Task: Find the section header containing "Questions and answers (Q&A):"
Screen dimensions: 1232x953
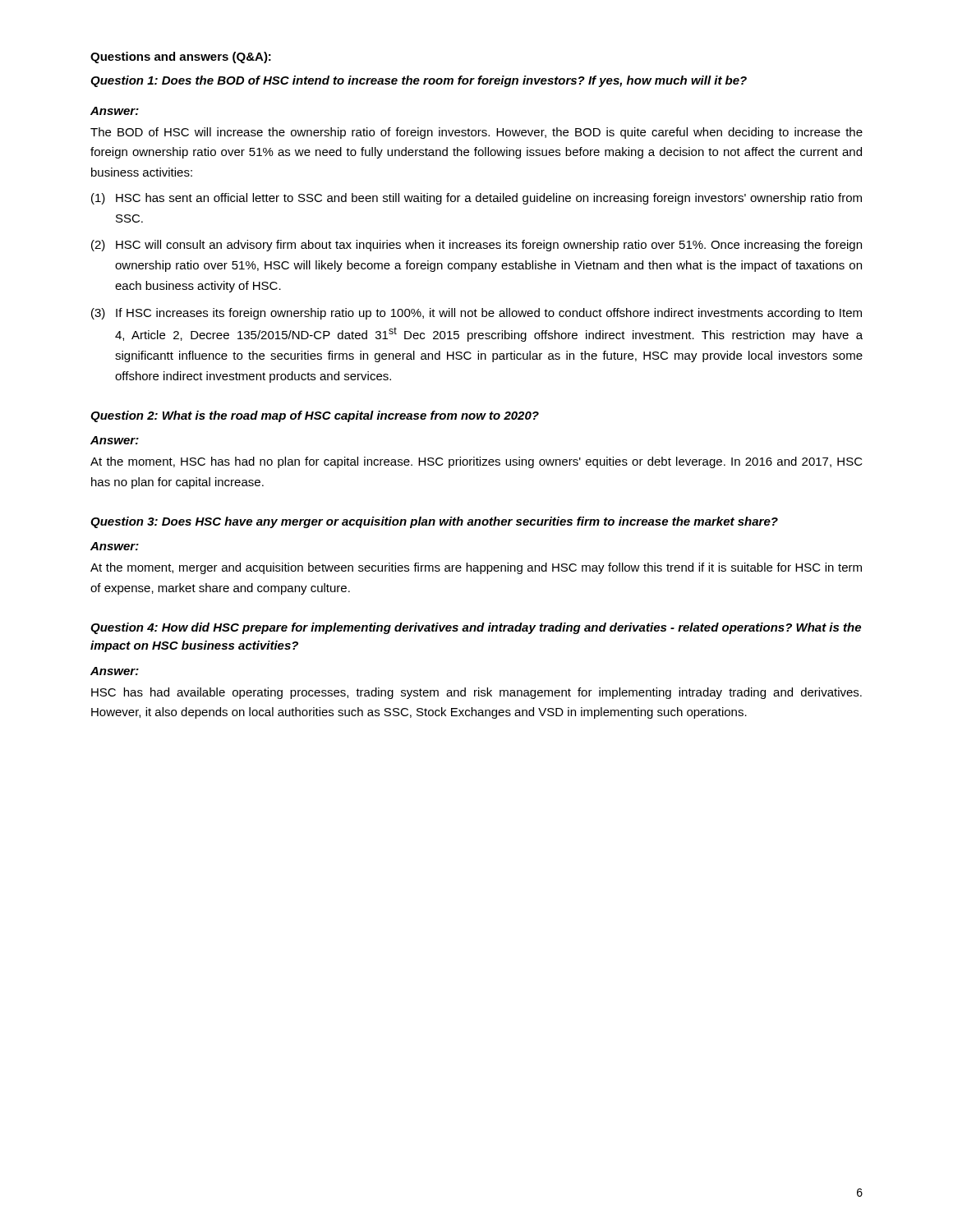Action: [x=181, y=56]
